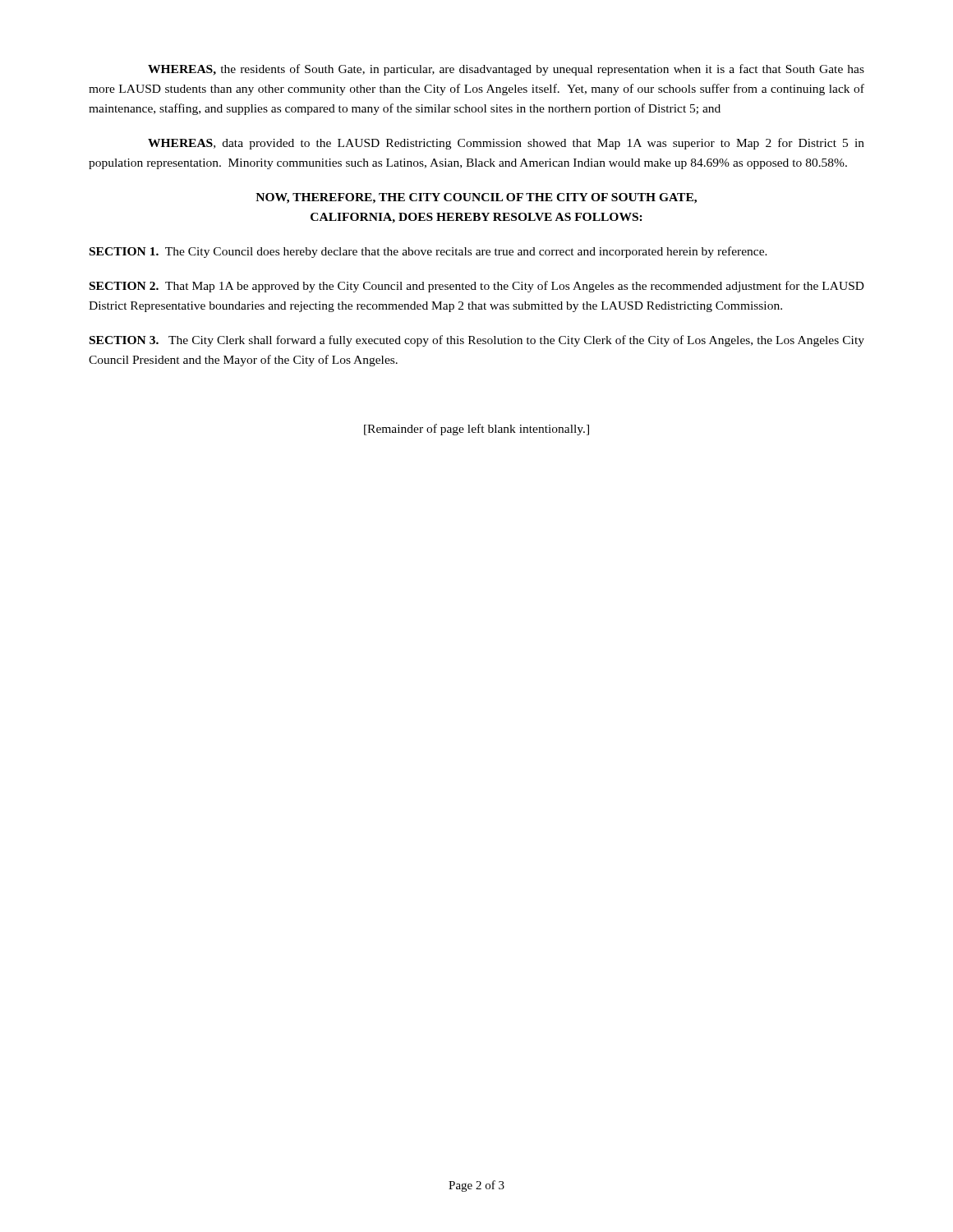Find the passage starting "WHEREAS, the residents of South Gate,"
953x1232 pixels.
tap(476, 88)
